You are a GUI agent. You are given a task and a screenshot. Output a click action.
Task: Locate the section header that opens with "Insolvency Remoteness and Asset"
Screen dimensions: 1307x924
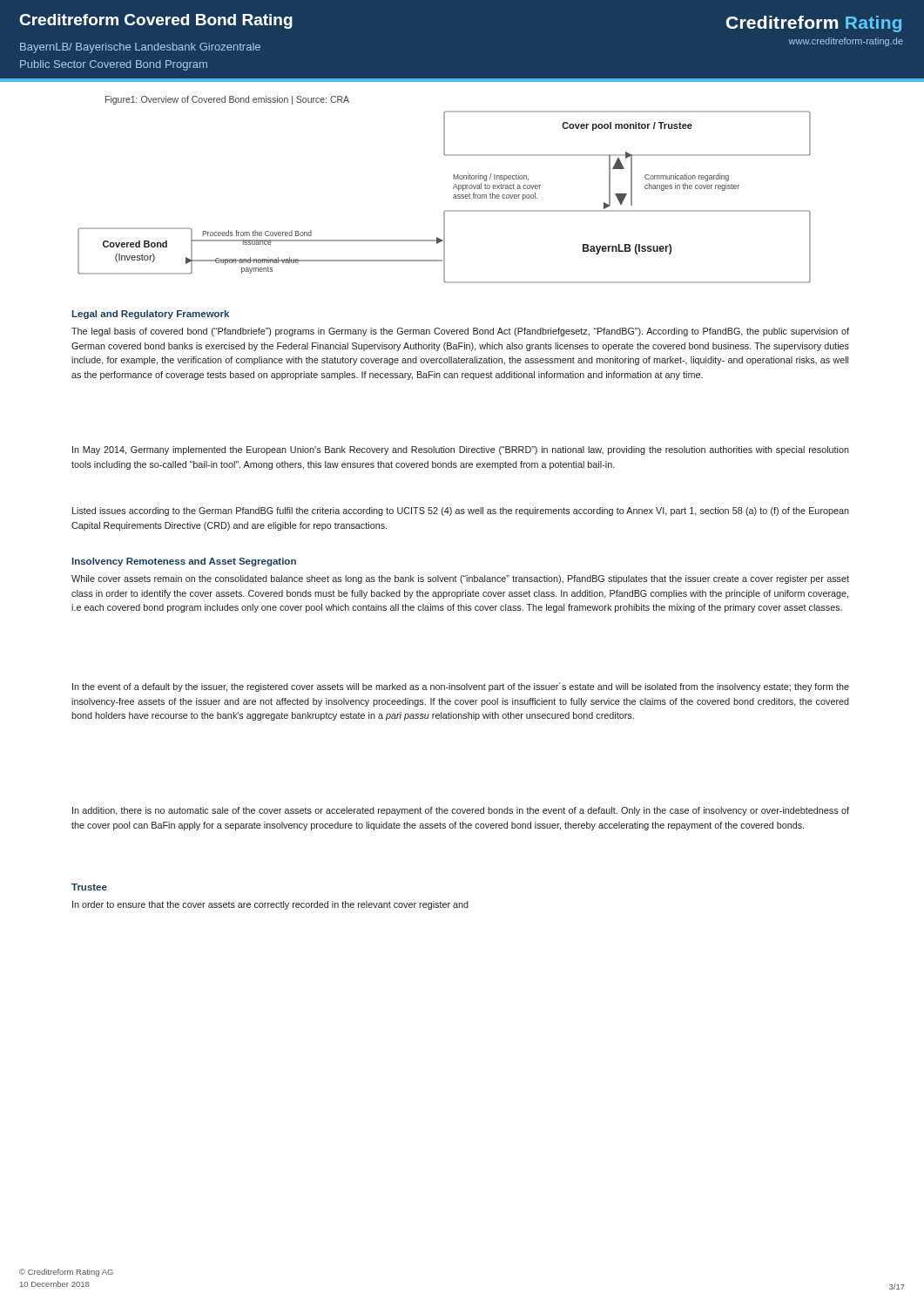click(x=184, y=561)
